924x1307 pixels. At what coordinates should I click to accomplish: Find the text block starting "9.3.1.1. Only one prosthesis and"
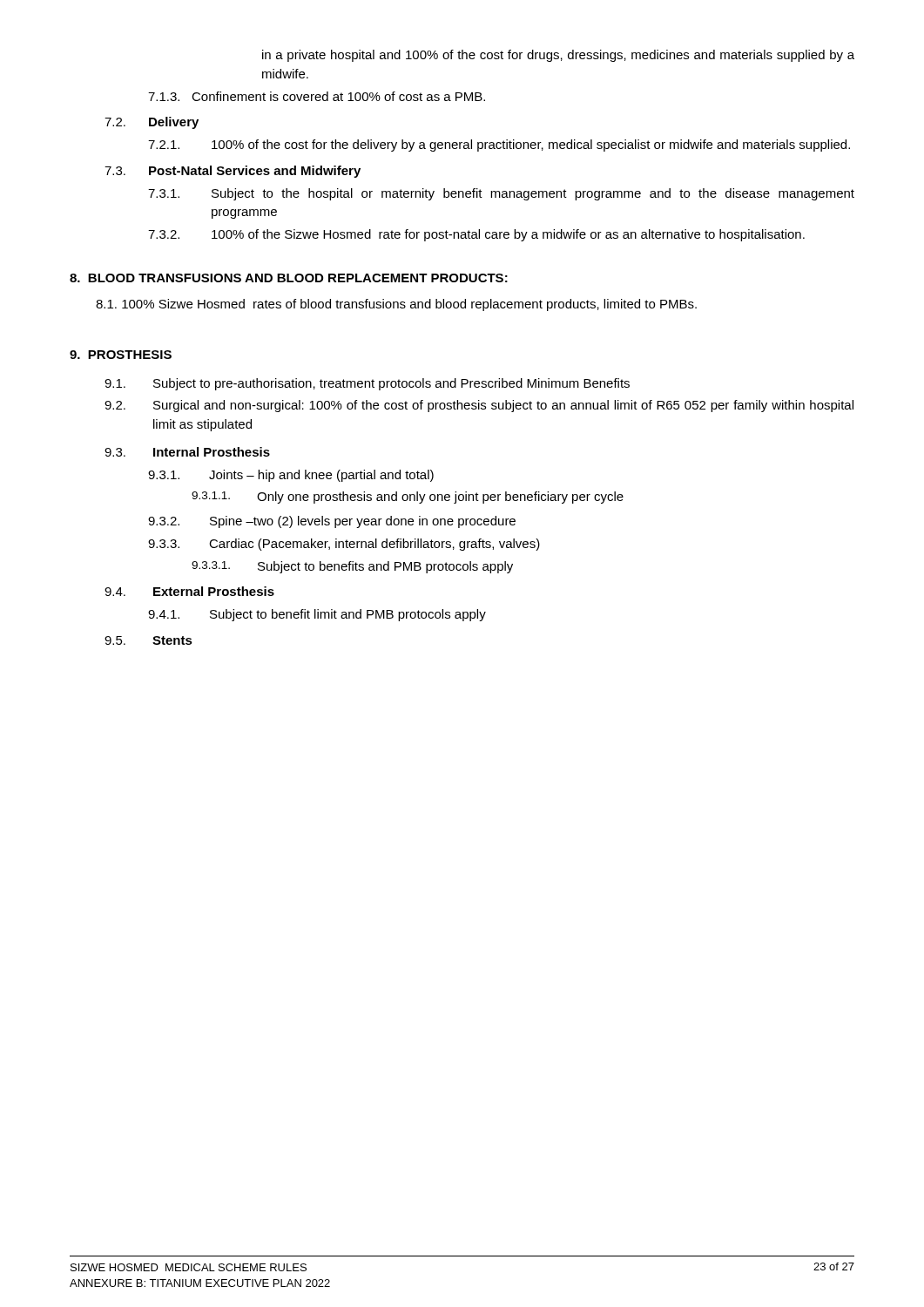pos(523,497)
